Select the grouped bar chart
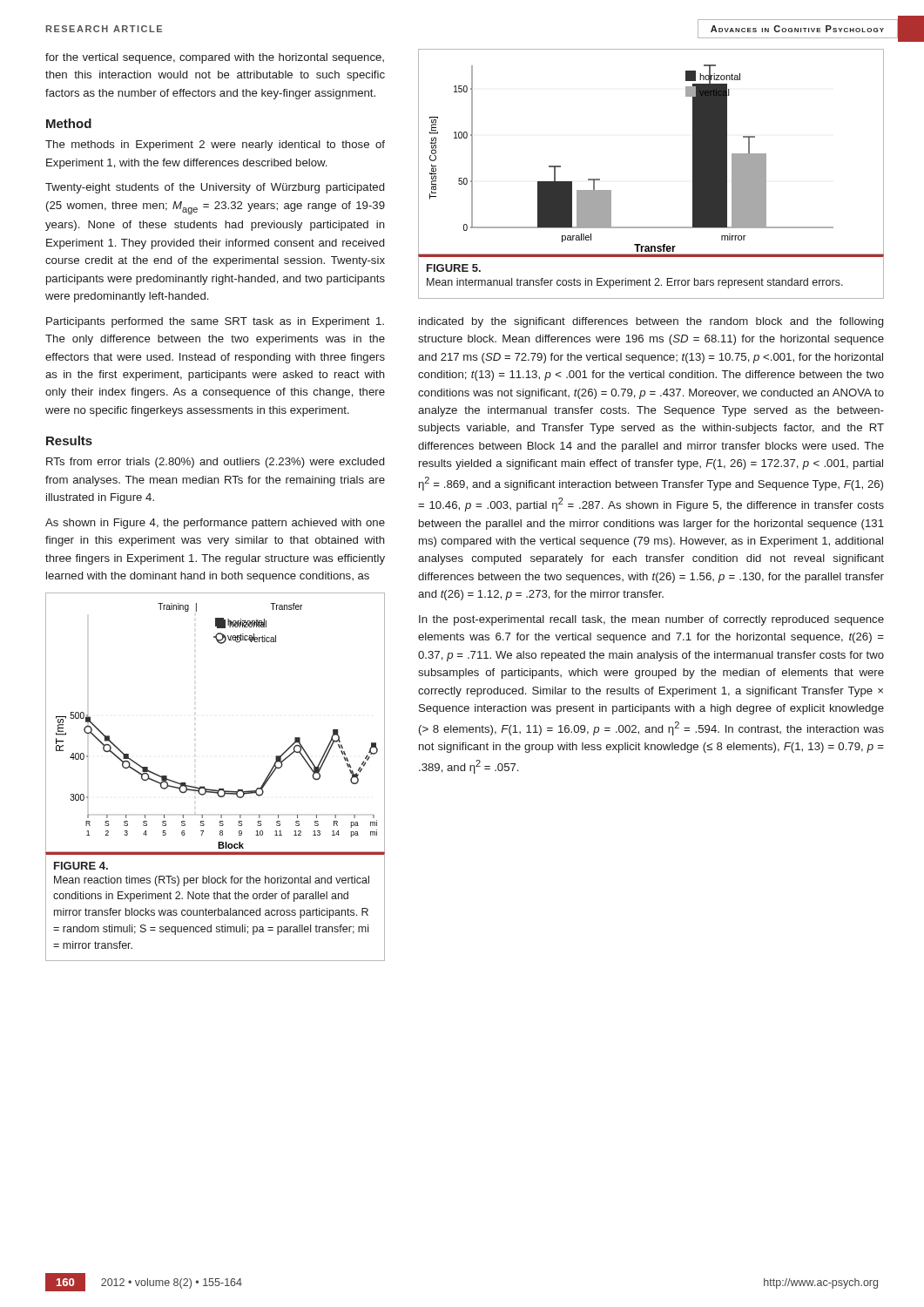The image size is (924, 1307). tap(651, 152)
